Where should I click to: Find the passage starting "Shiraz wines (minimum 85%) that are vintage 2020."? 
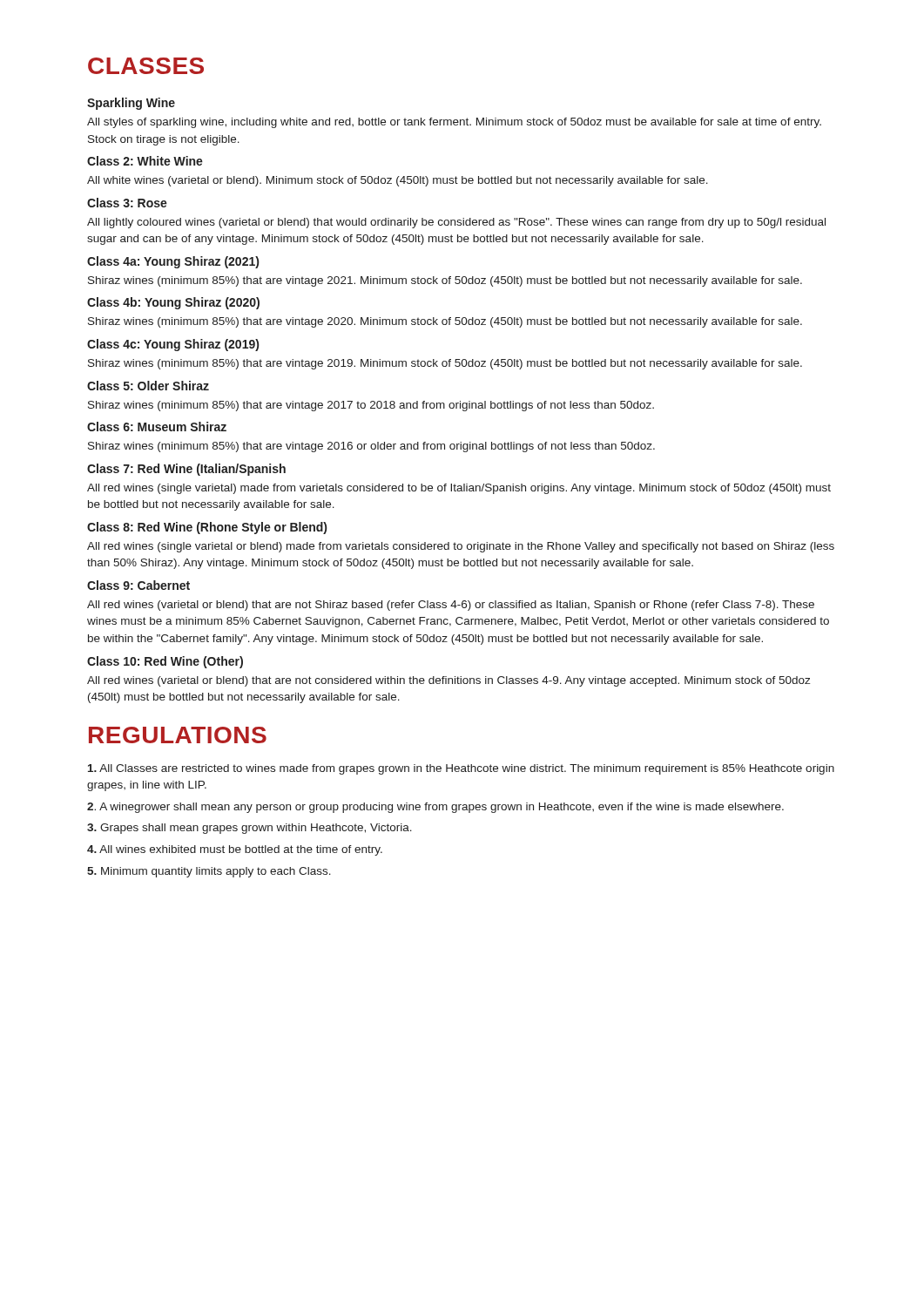pyautogui.click(x=445, y=321)
